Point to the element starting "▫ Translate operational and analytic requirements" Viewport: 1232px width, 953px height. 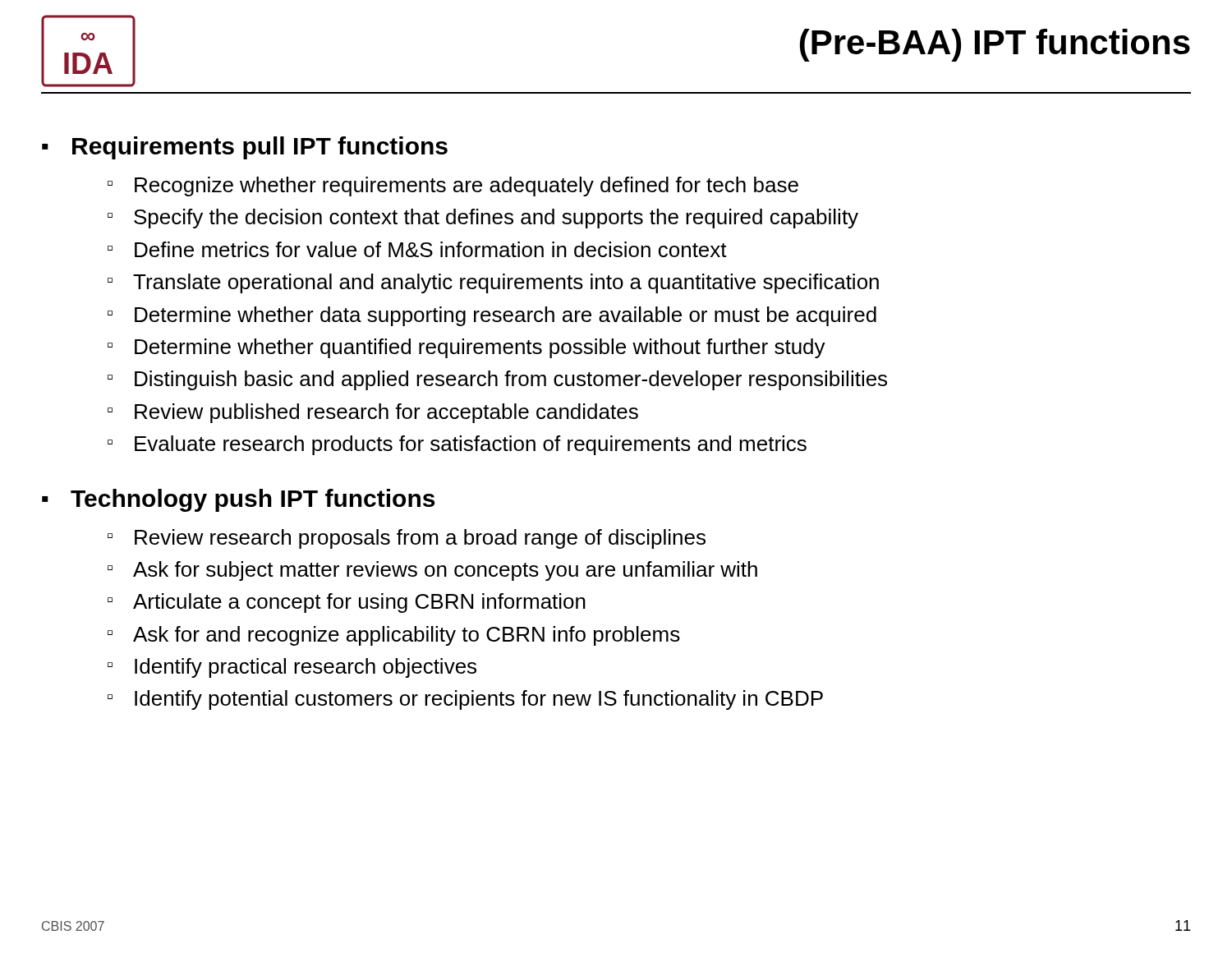pyautogui.click(x=493, y=282)
